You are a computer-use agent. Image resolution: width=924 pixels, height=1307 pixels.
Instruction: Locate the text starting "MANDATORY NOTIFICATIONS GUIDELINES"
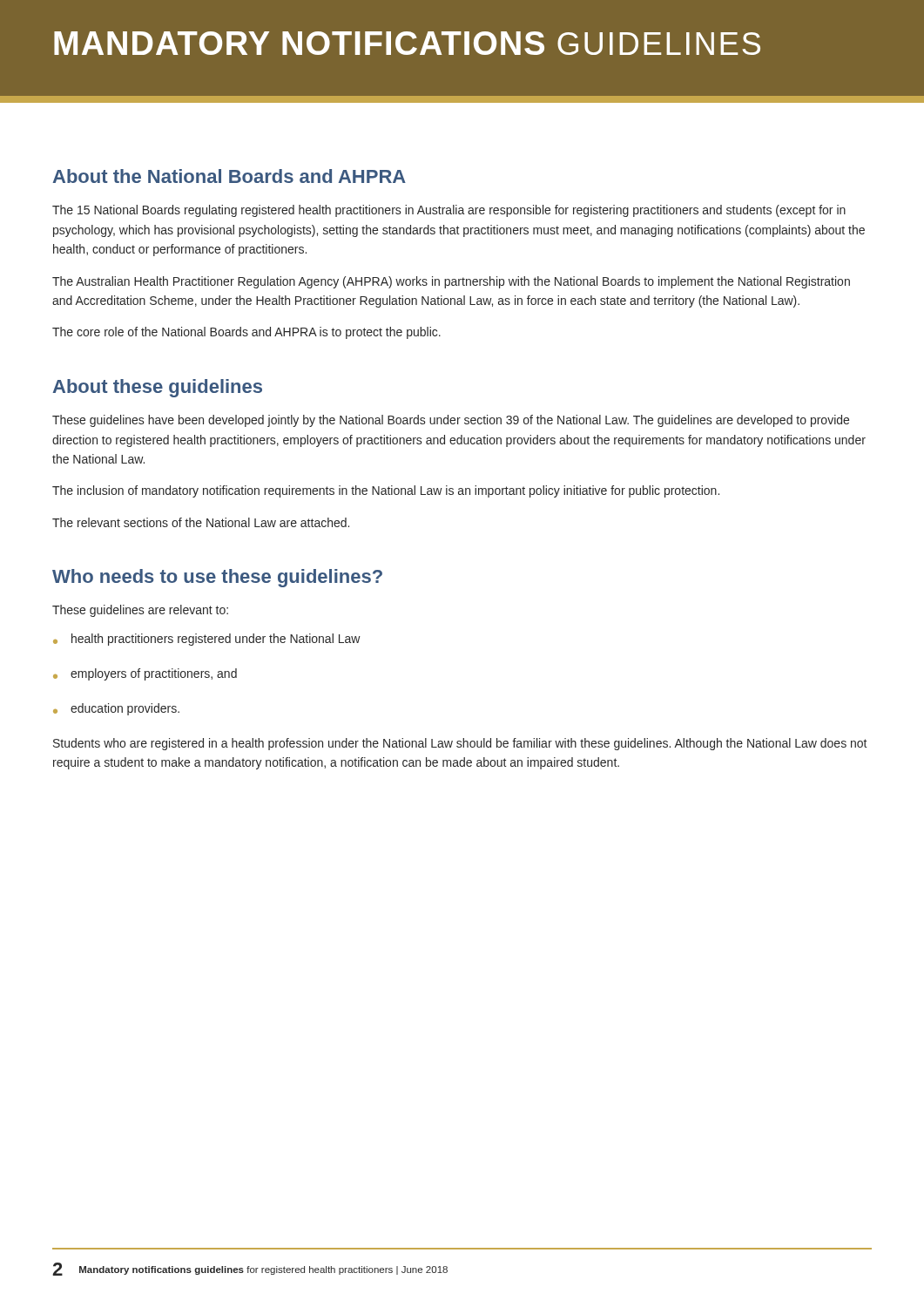pos(408,44)
